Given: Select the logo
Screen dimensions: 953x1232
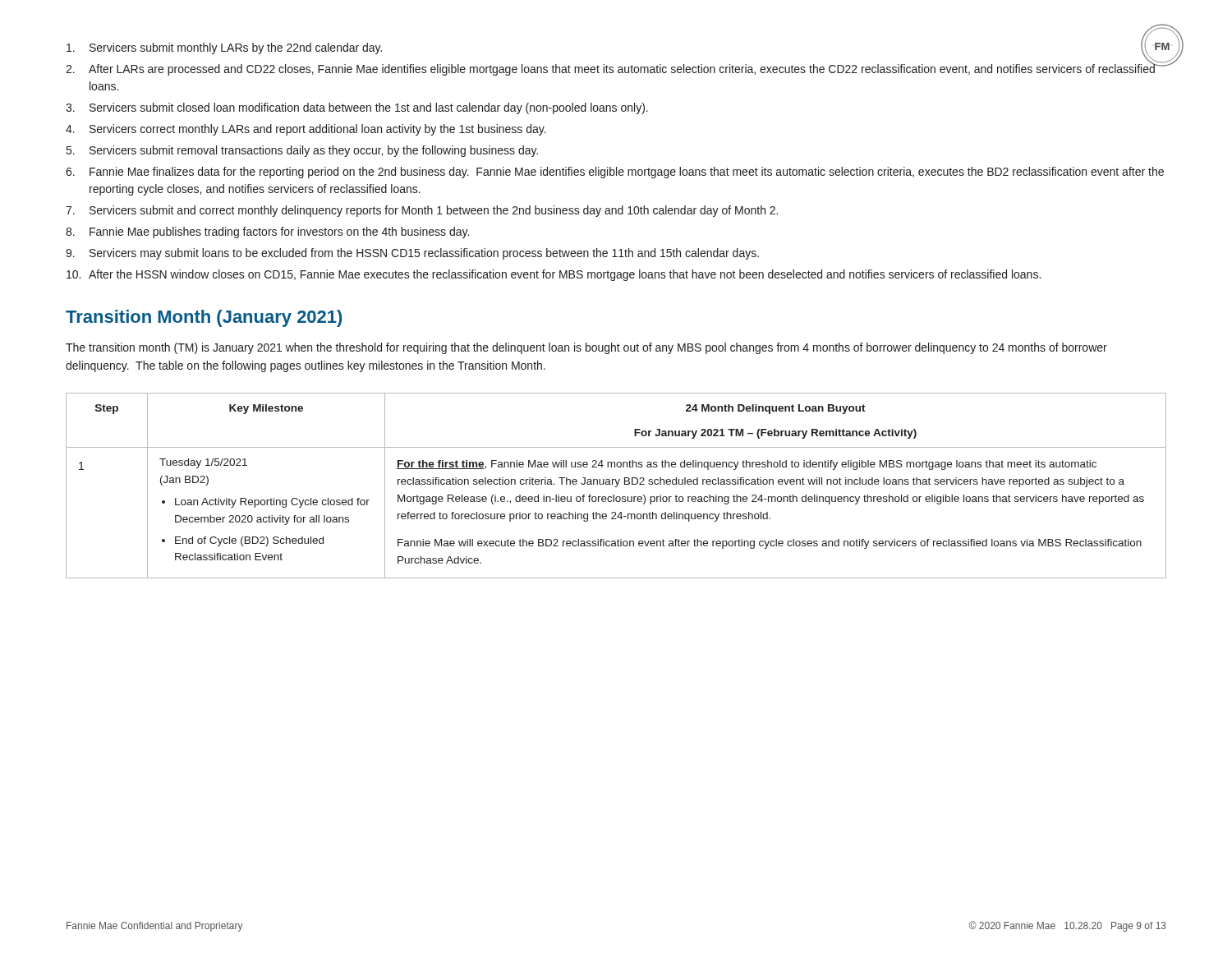Looking at the screenshot, I should [x=1162, y=46].
